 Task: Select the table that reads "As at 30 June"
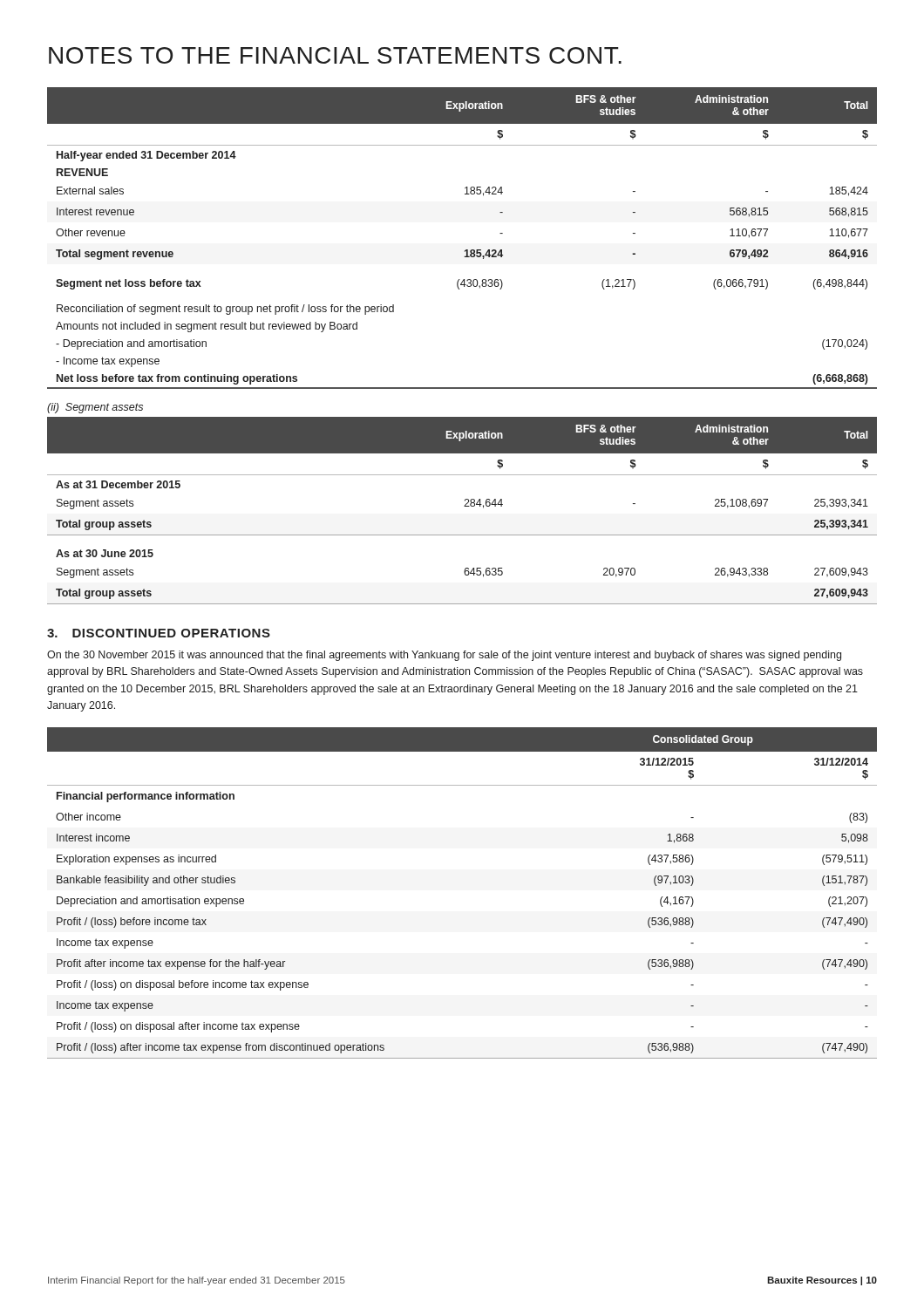click(462, 511)
